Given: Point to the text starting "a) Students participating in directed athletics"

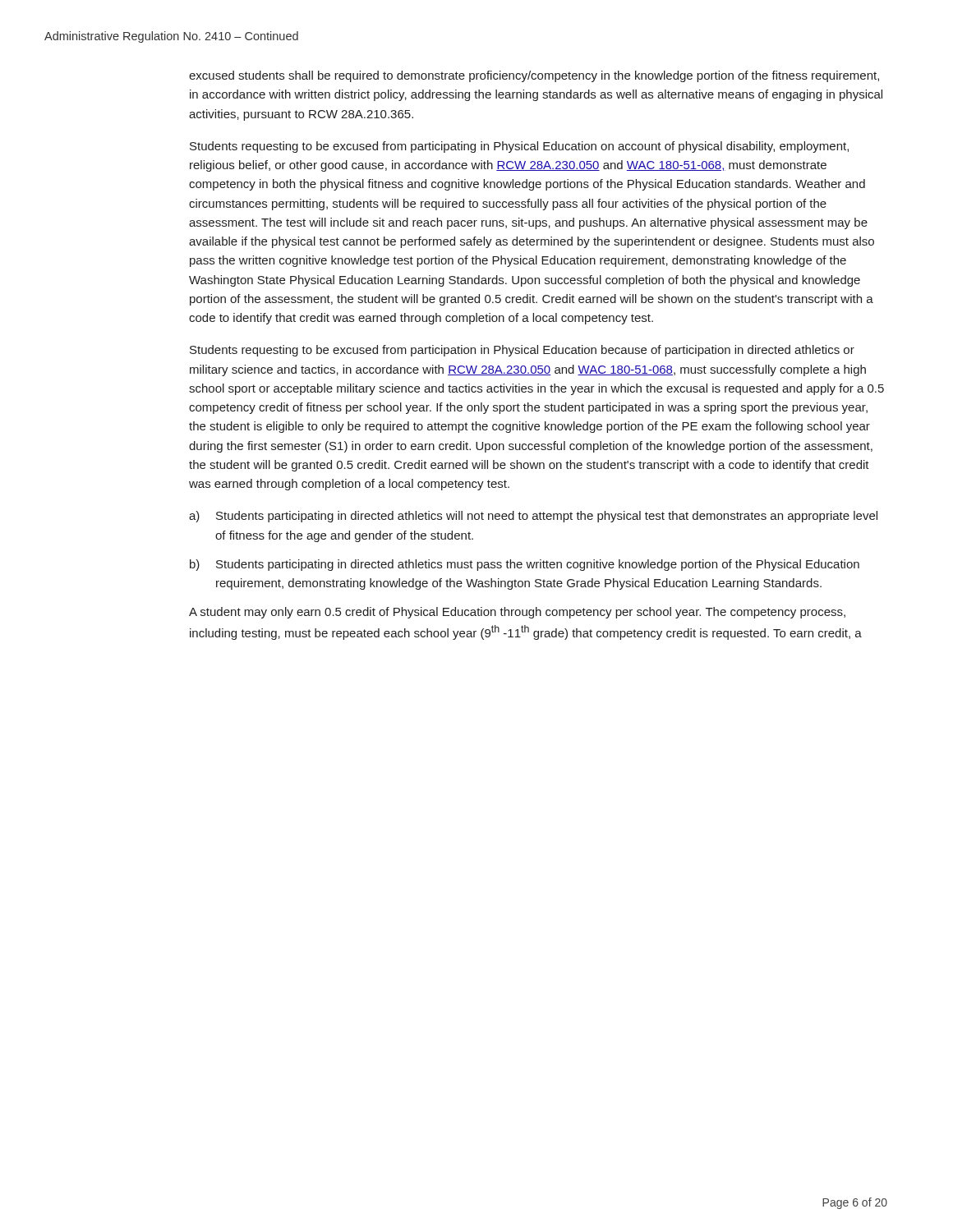Looking at the screenshot, I should coord(538,525).
